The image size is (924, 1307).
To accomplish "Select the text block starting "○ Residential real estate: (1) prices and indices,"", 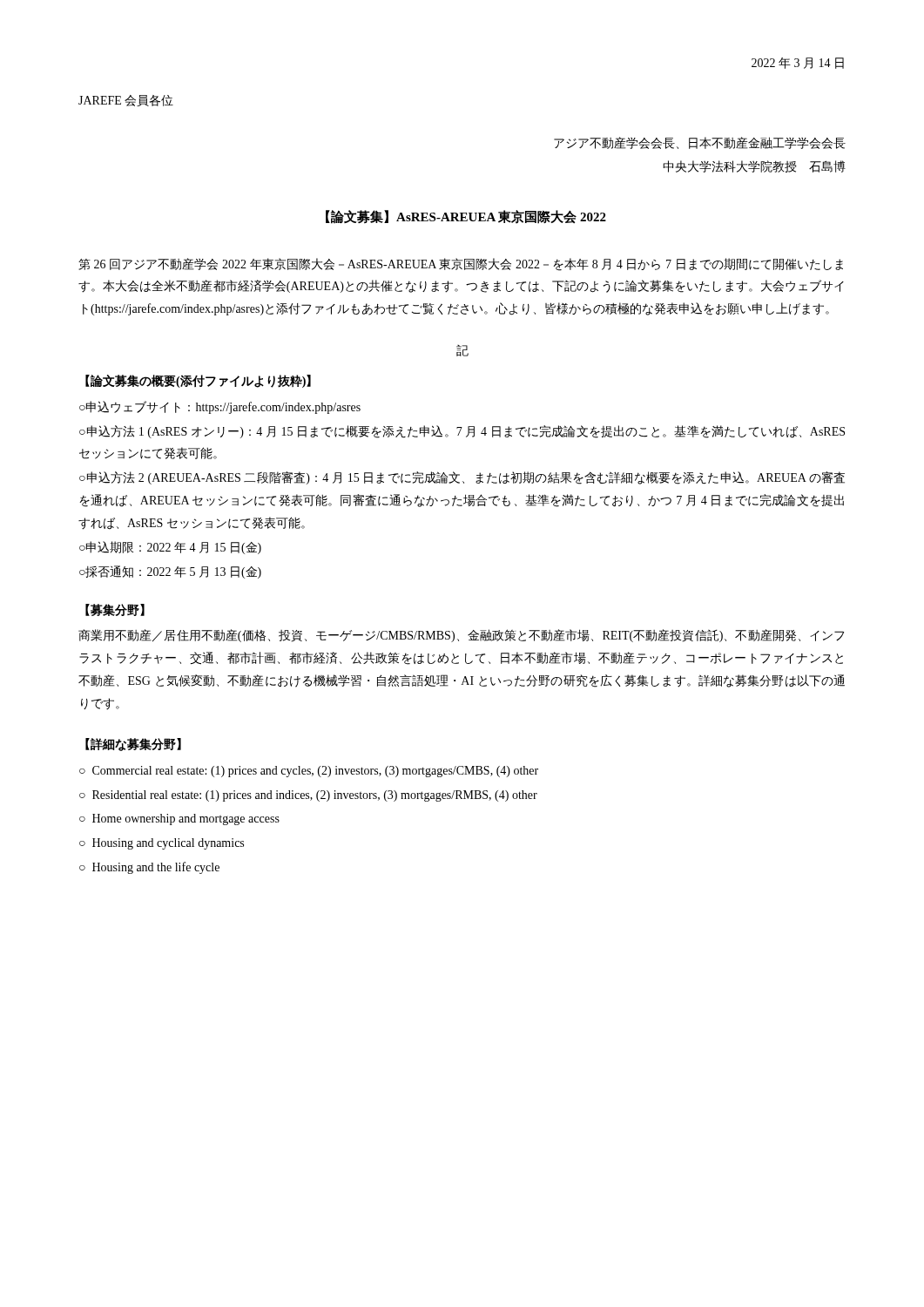I will click(x=308, y=795).
